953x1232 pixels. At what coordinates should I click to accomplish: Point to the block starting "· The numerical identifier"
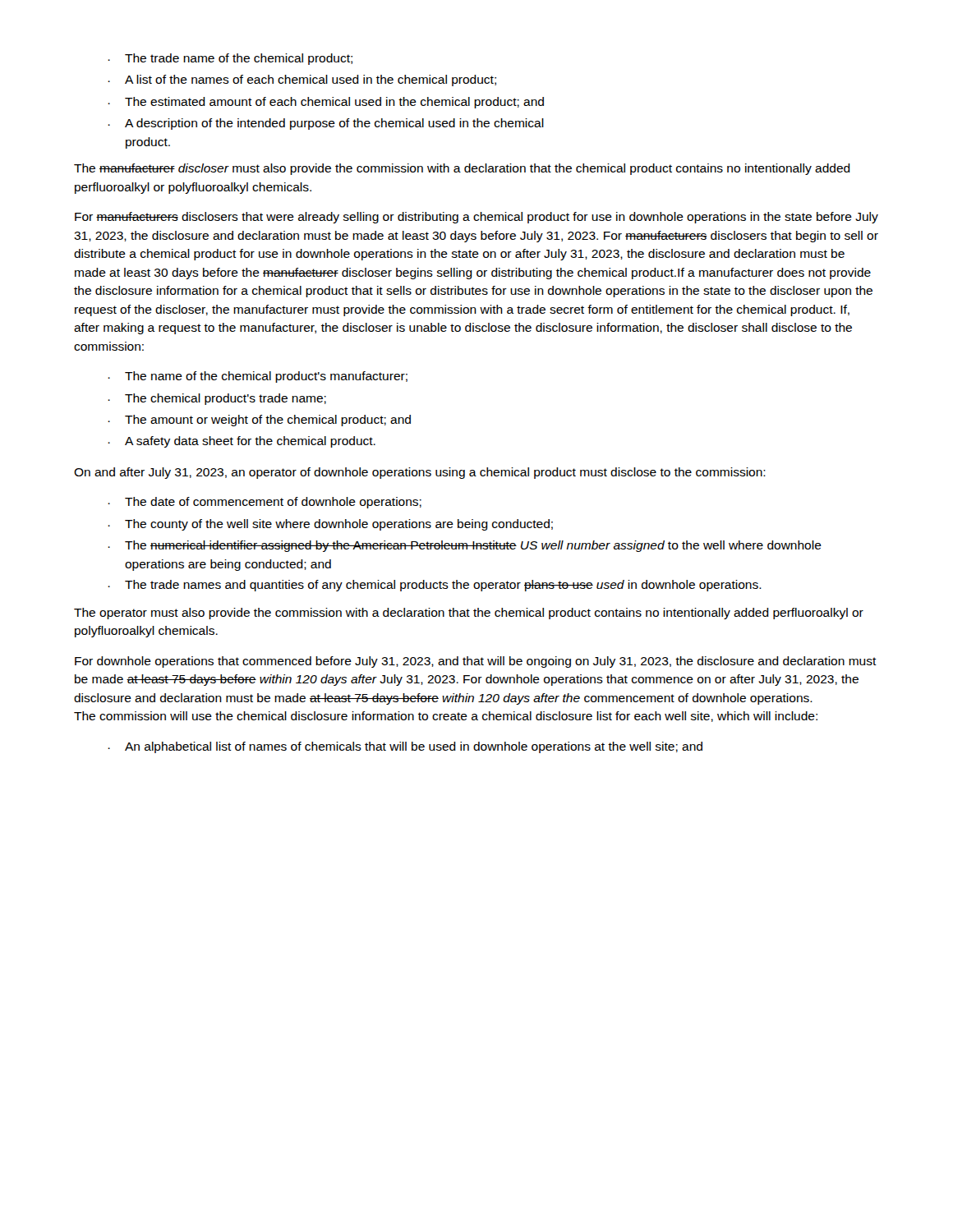pyautogui.click(x=493, y=555)
